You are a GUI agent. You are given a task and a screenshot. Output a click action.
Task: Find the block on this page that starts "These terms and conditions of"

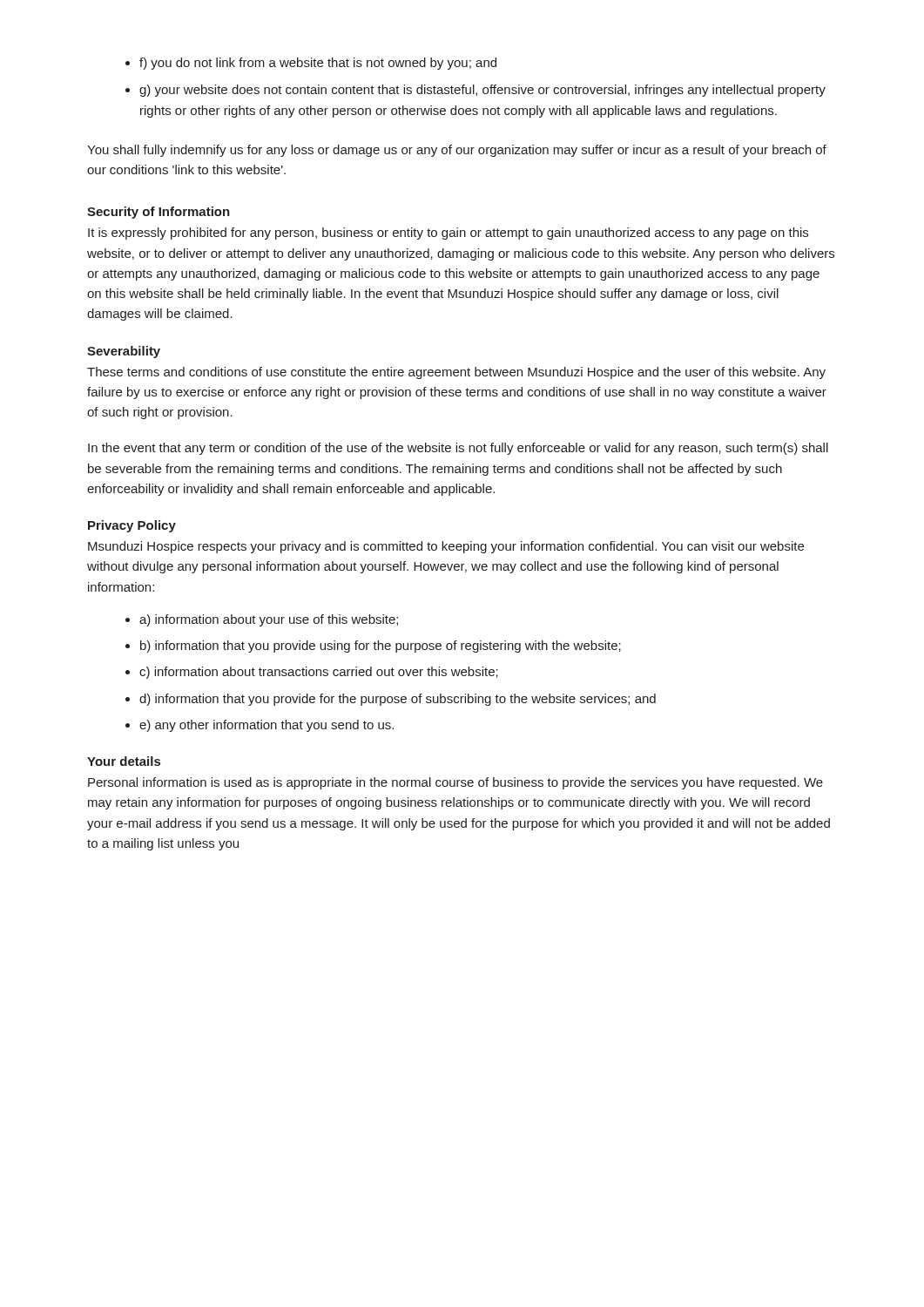(457, 391)
